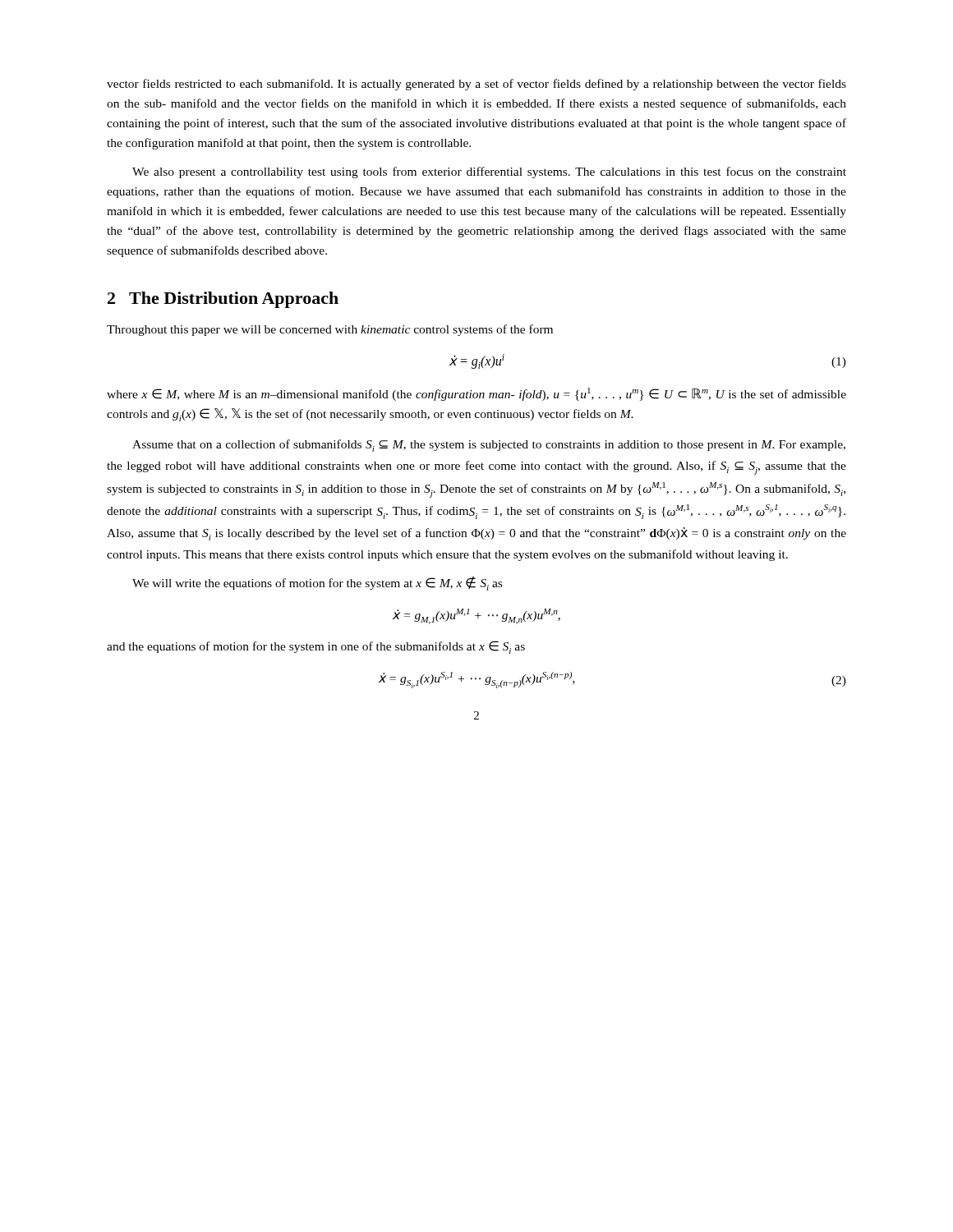Locate the text block that reads "Throughout this paper we will be"
Viewport: 953px width, 1232px height.
476,329
